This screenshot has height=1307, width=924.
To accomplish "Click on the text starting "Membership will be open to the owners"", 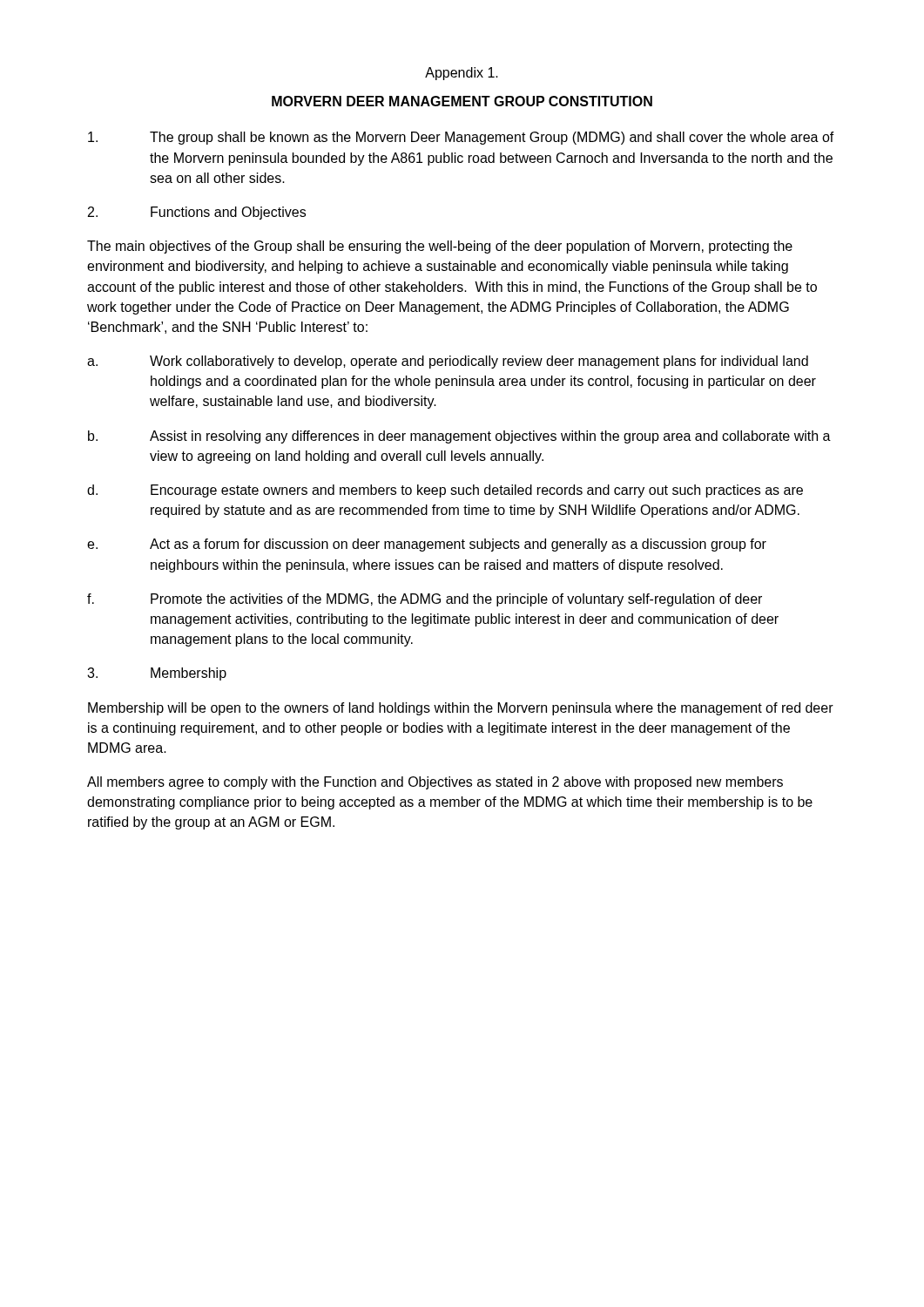I will (460, 728).
